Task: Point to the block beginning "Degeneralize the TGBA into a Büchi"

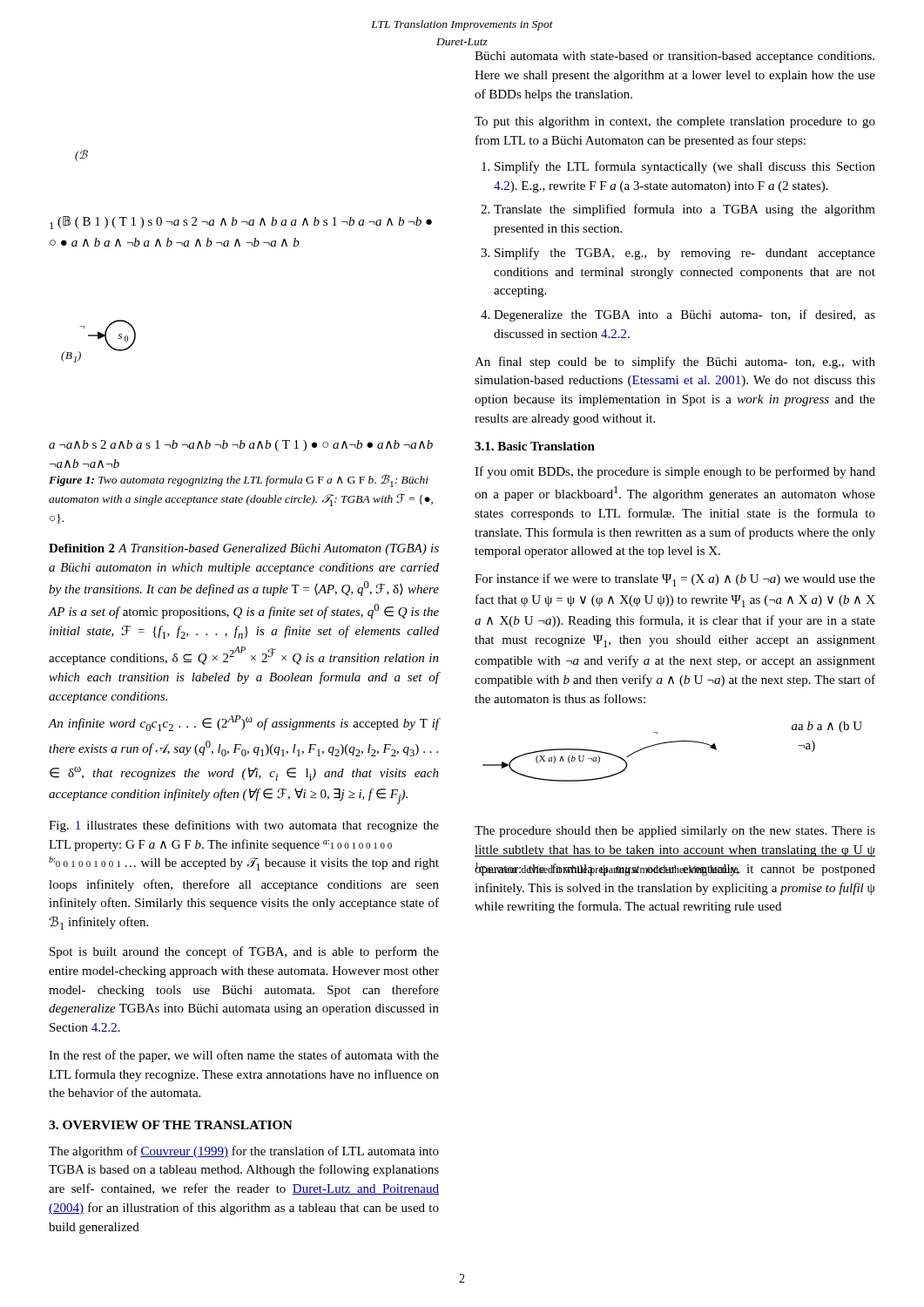Action: (x=684, y=324)
